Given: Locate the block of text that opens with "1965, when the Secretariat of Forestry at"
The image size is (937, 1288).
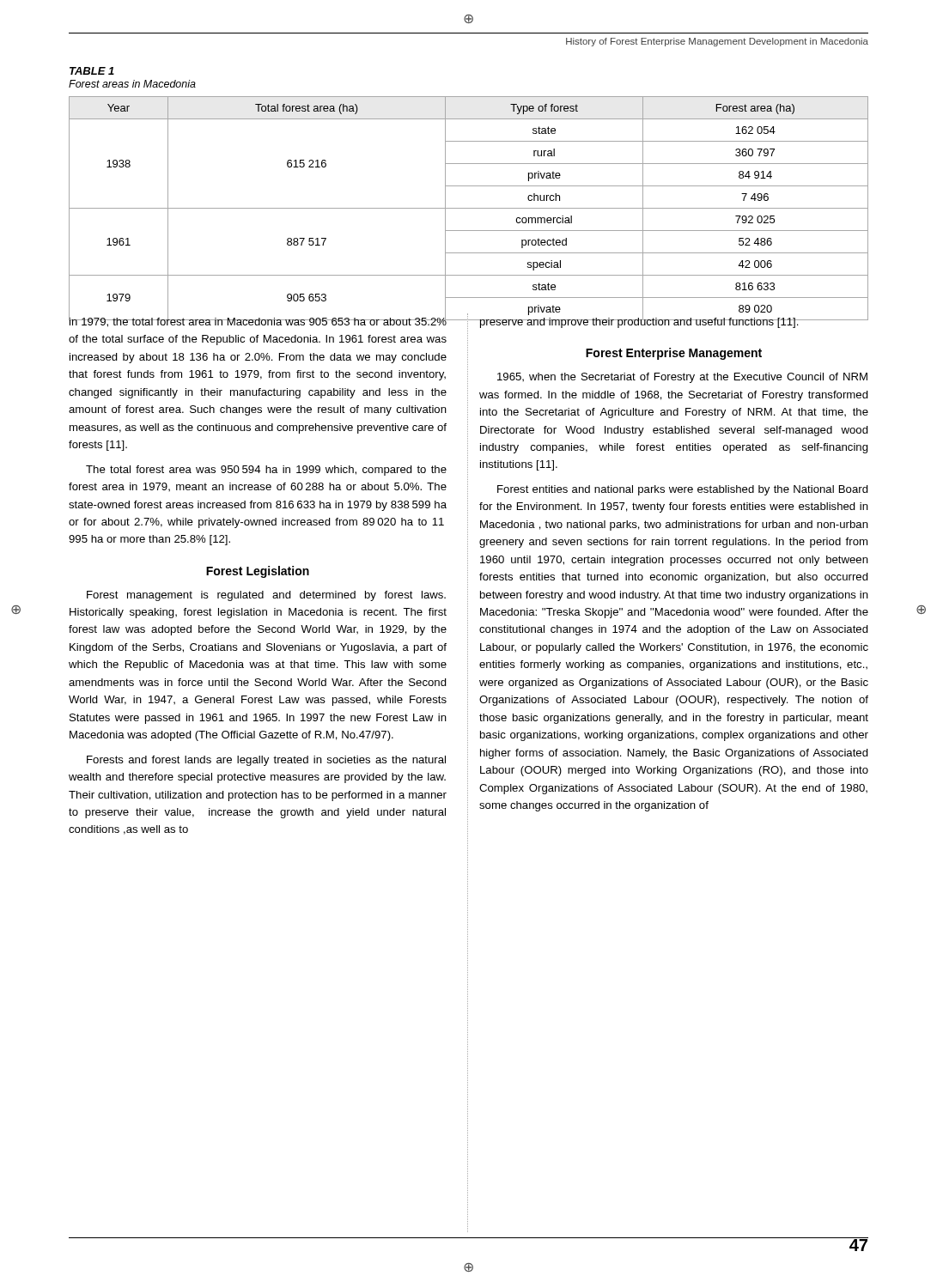Looking at the screenshot, I should coord(674,421).
